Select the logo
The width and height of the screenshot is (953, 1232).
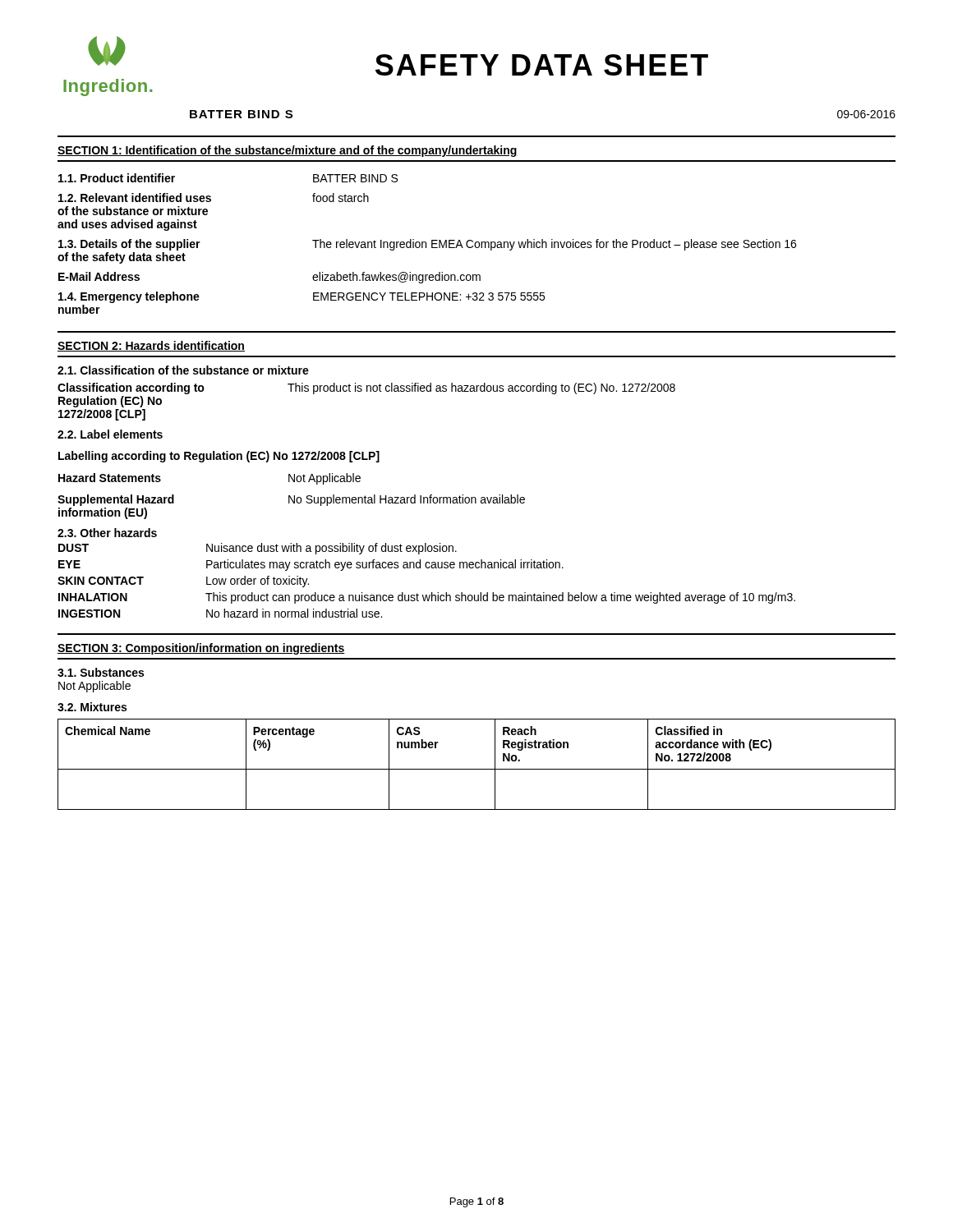[x=123, y=66]
